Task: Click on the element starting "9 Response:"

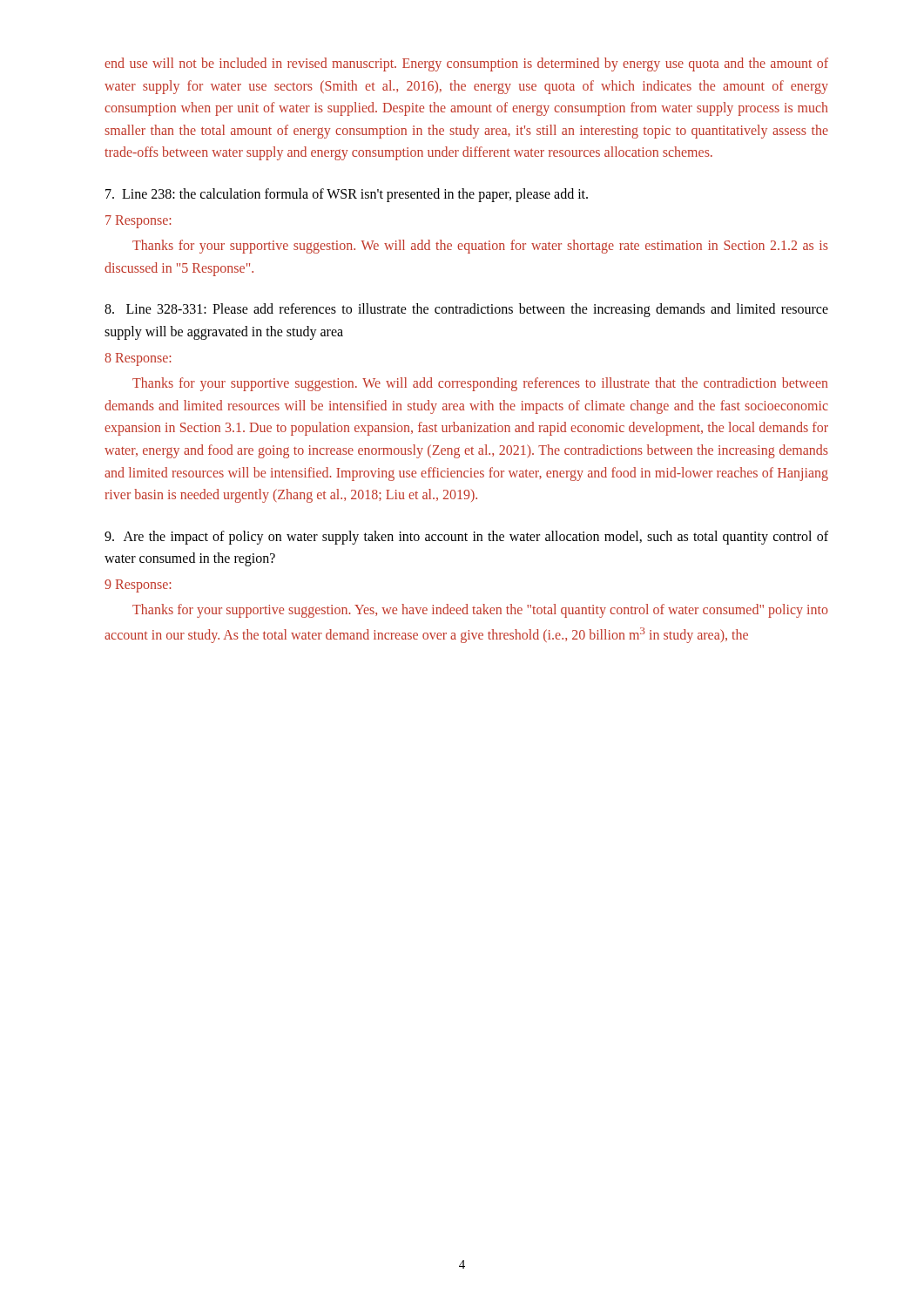Action: pyautogui.click(x=138, y=586)
